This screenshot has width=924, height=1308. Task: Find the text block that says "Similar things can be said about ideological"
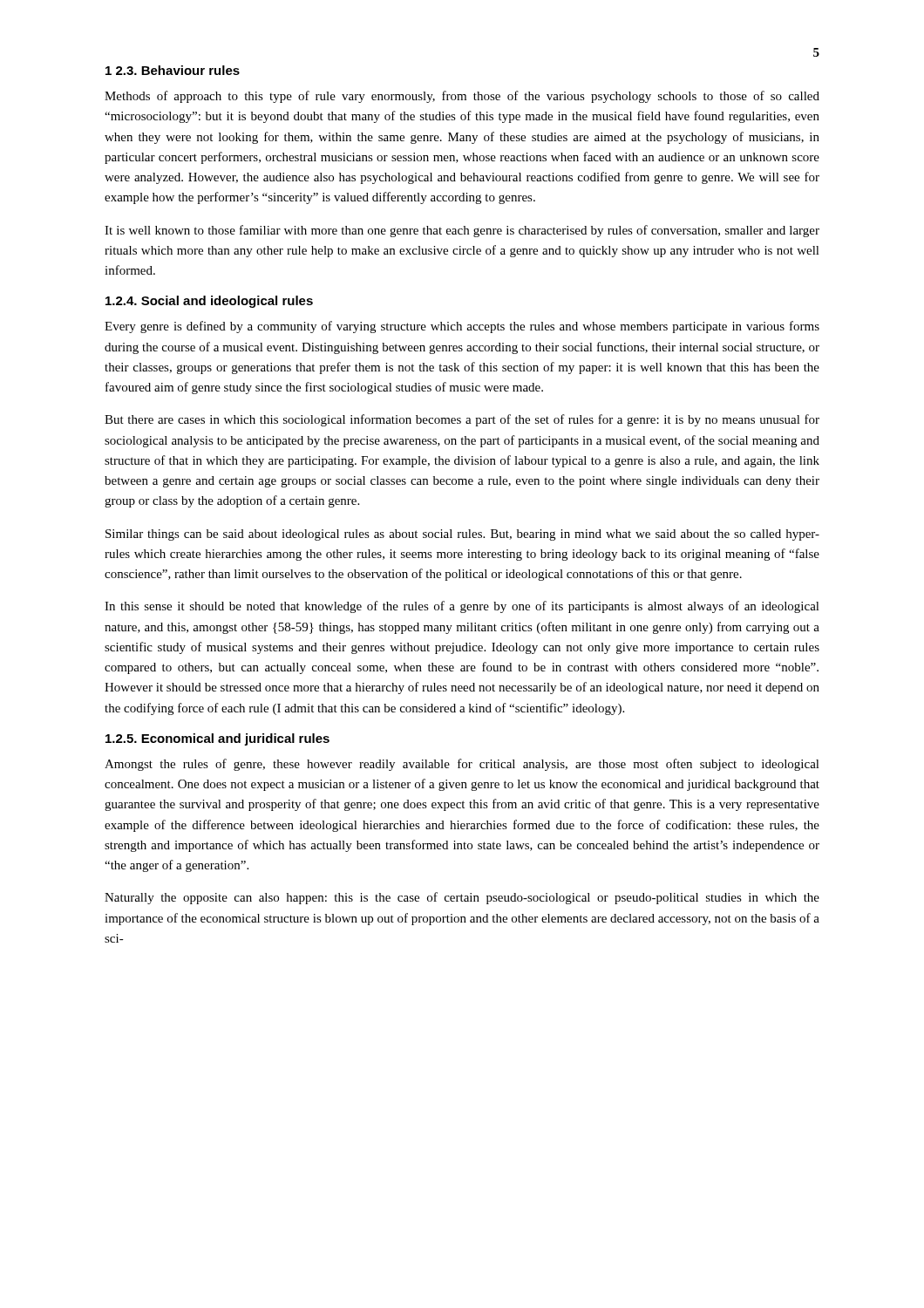click(x=462, y=553)
